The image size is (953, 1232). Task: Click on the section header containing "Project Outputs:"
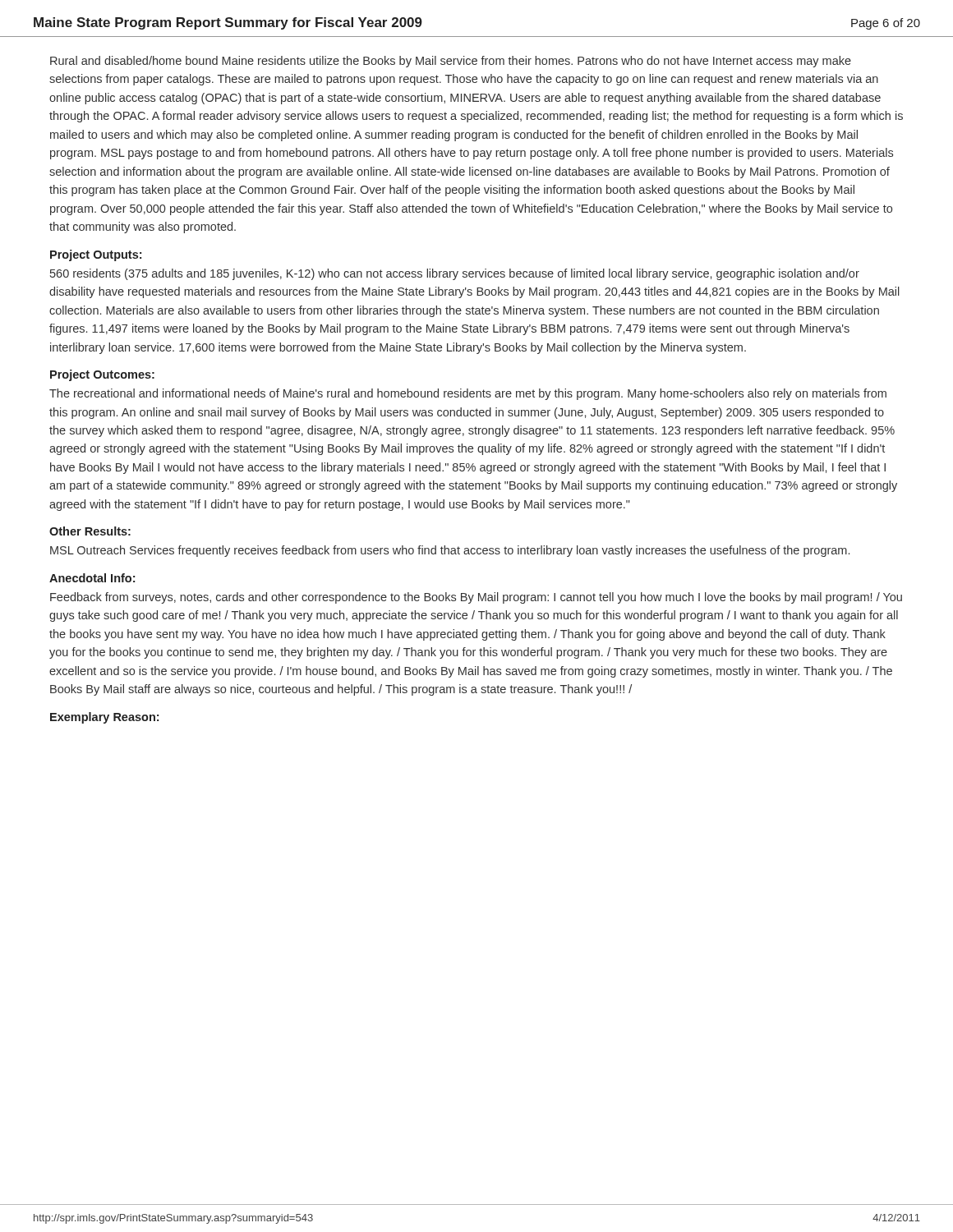click(x=96, y=254)
